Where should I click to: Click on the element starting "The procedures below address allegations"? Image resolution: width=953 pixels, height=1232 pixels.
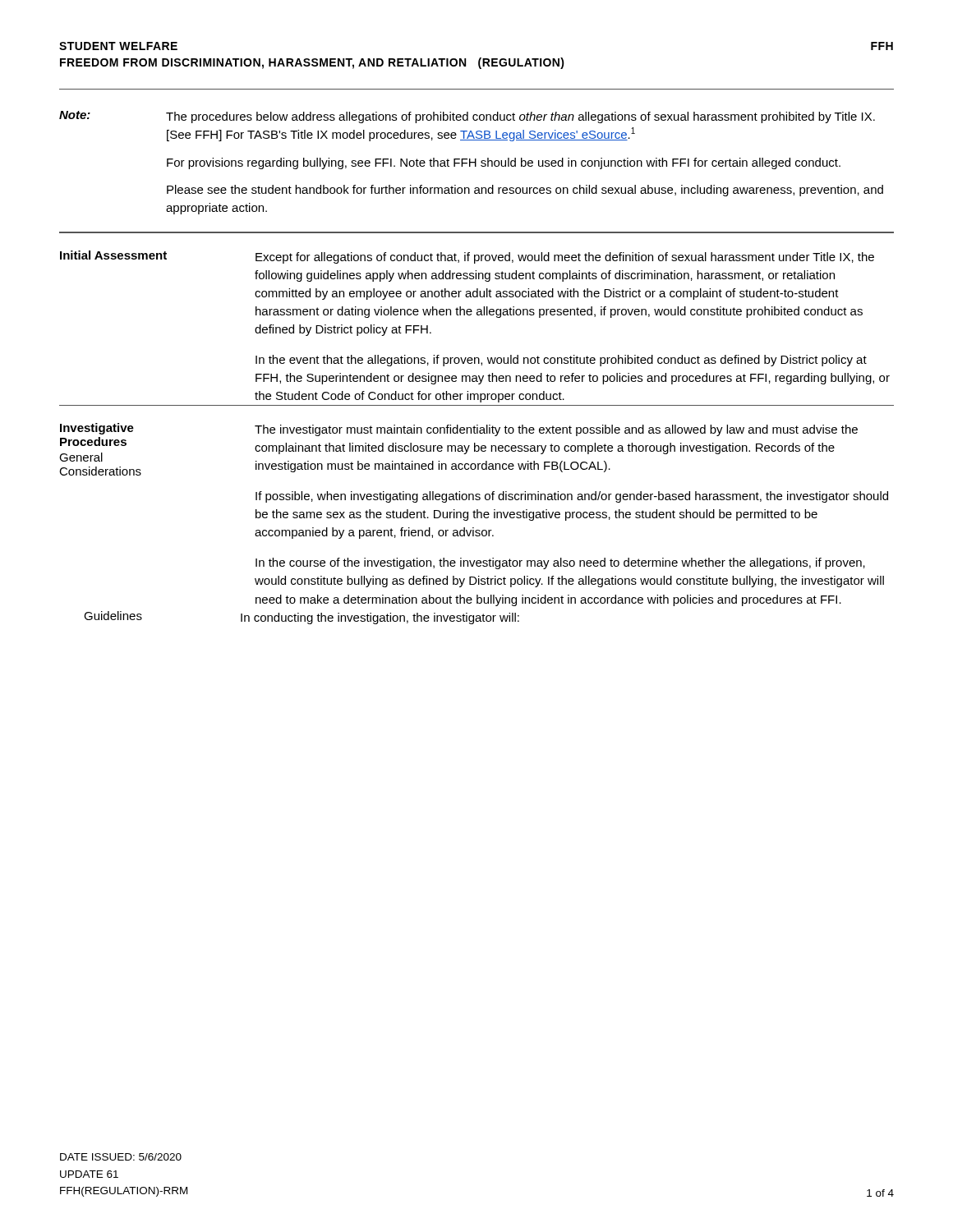click(x=530, y=162)
